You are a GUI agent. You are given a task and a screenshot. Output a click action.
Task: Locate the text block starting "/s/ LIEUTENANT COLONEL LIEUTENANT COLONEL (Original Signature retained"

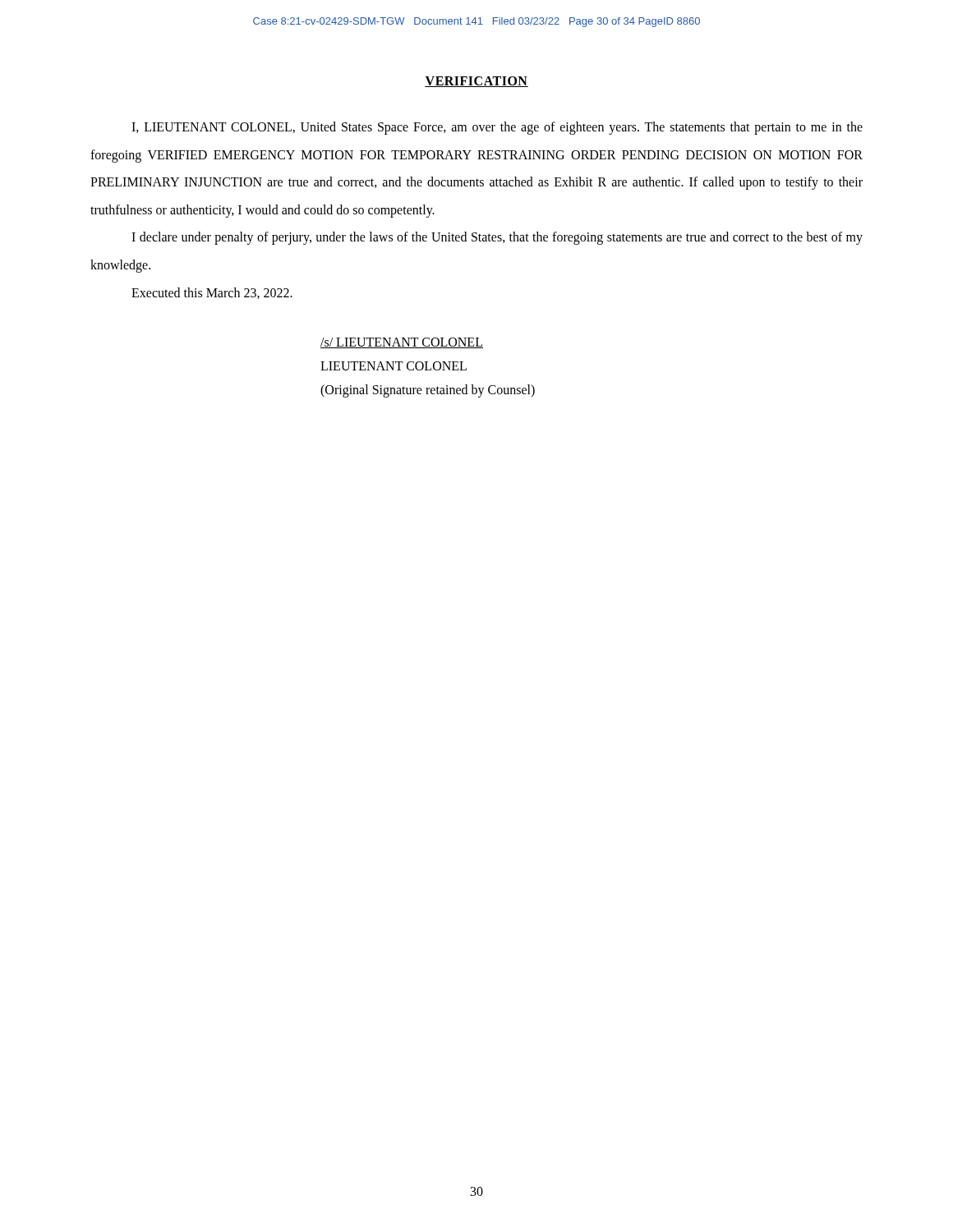pos(402,343)
